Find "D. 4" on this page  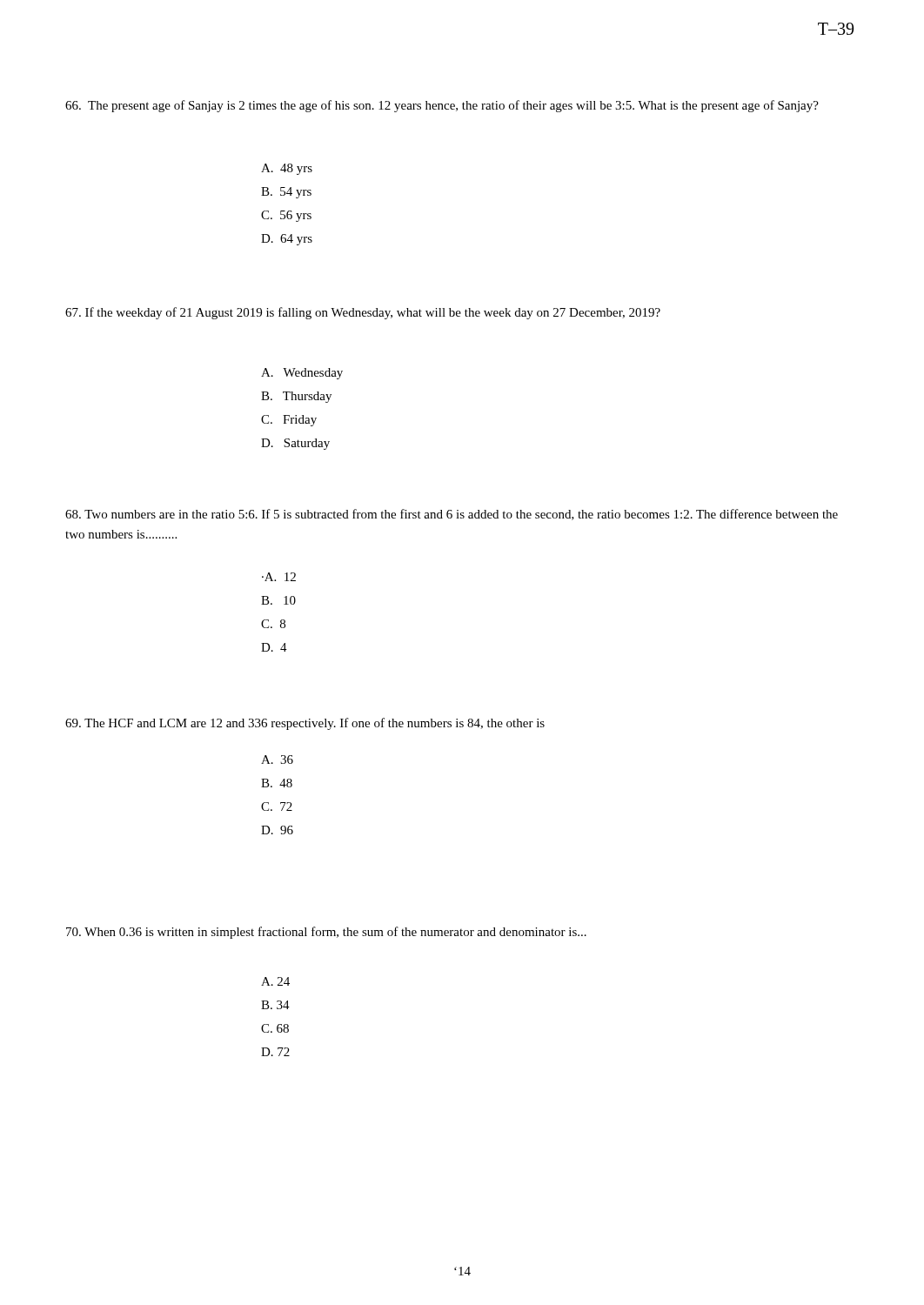coord(274,647)
